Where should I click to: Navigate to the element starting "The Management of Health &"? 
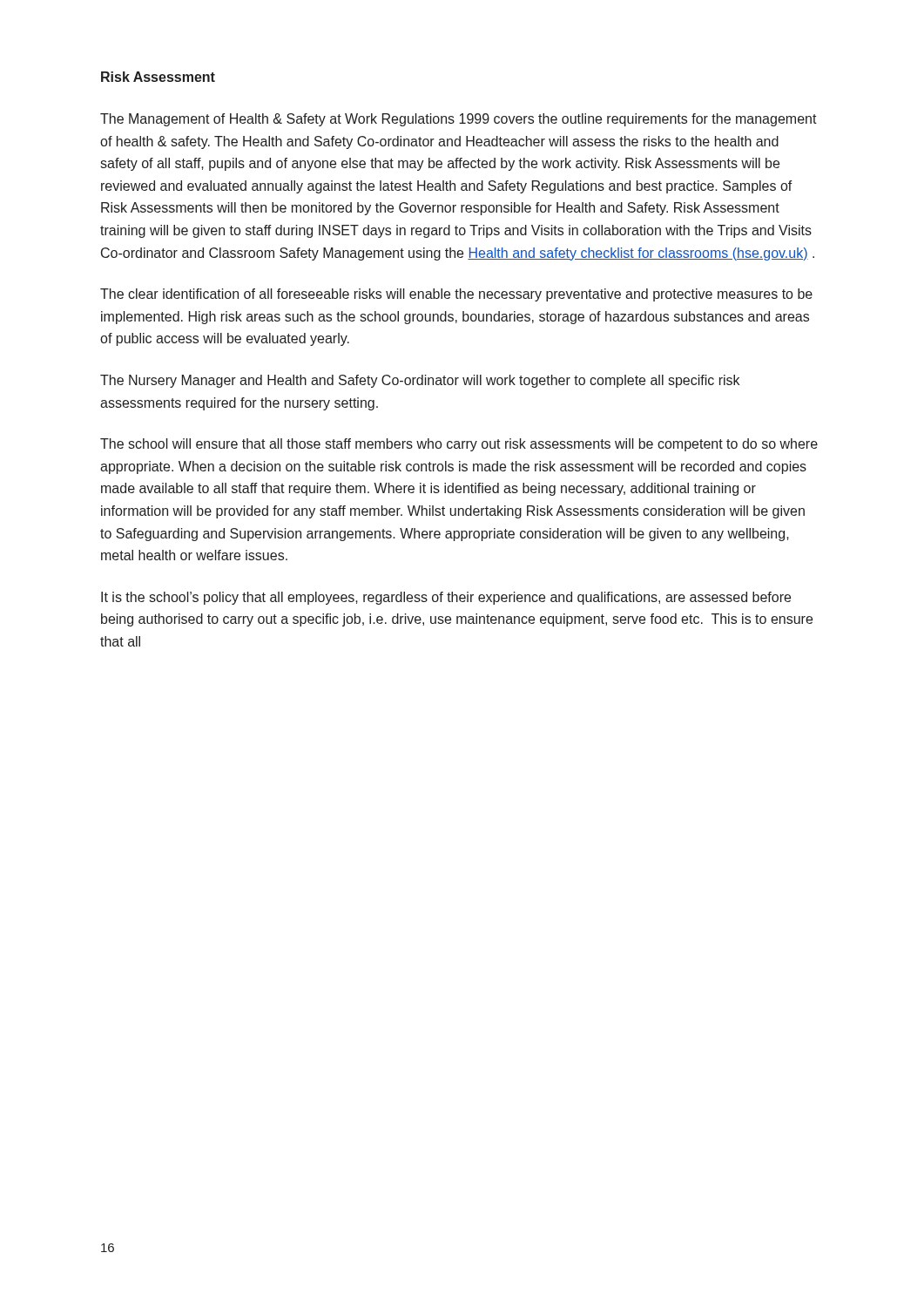pyautogui.click(x=458, y=186)
